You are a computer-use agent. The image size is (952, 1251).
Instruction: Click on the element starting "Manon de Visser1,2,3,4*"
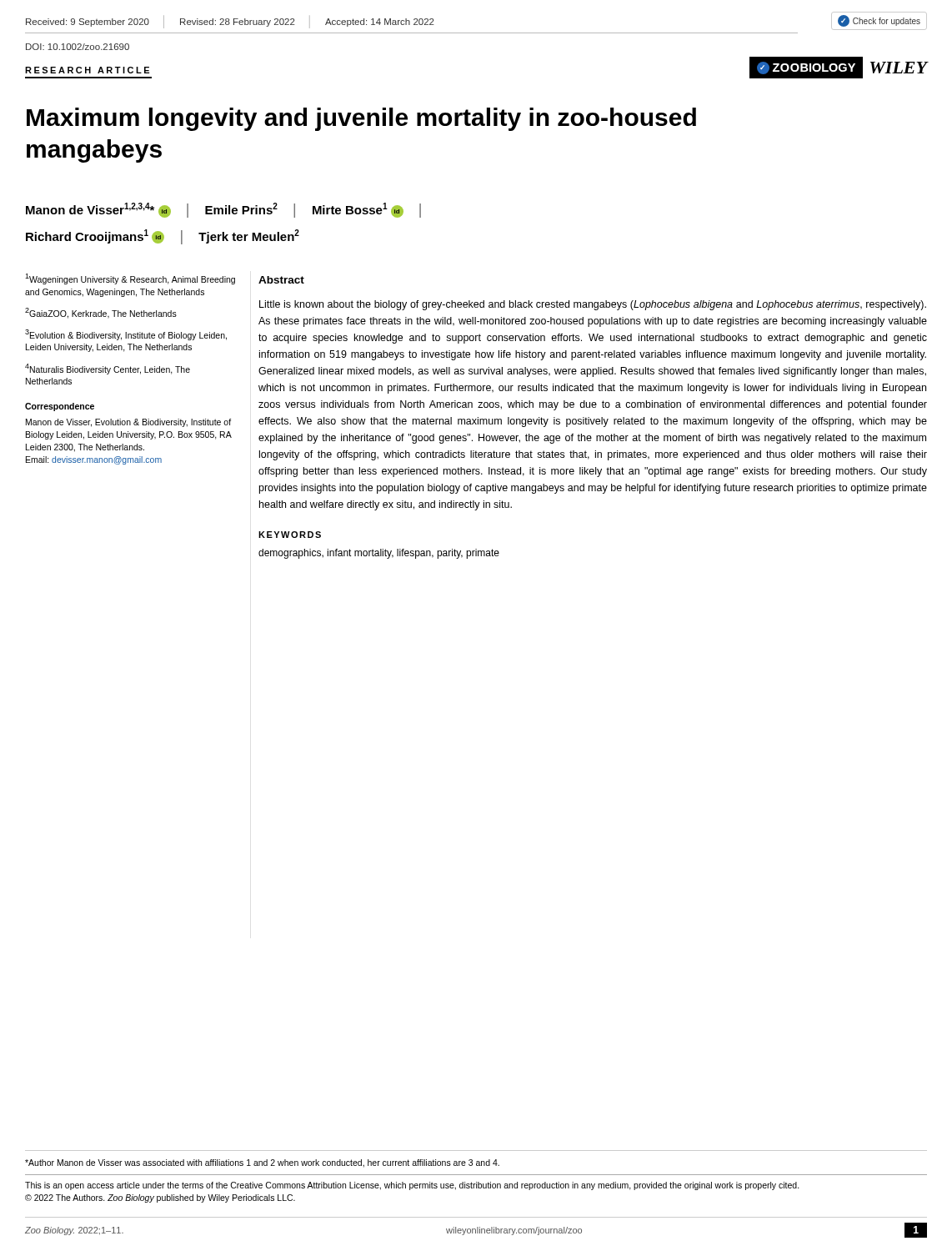click(x=224, y=222)
